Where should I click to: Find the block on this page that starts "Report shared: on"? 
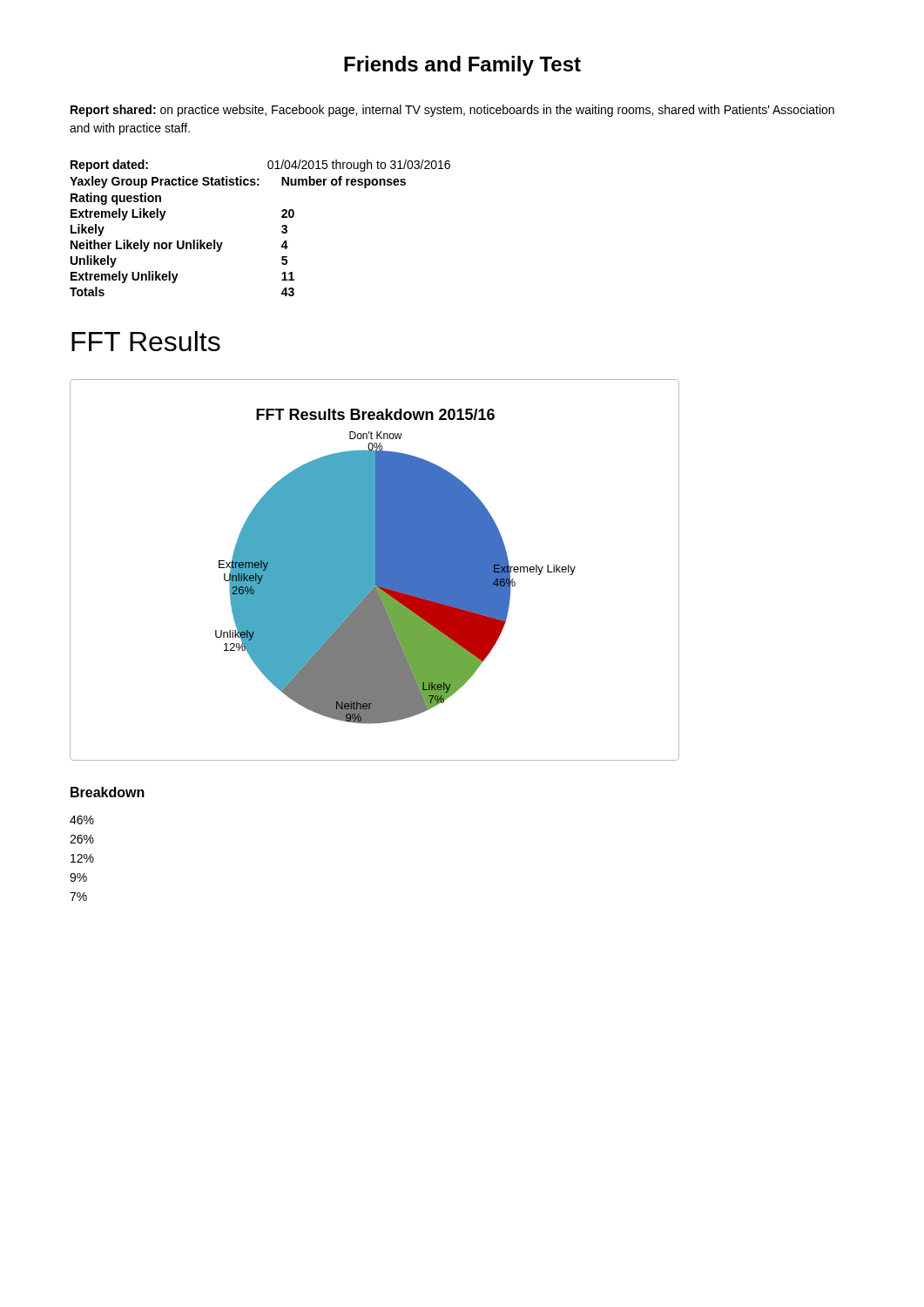pyautogui.click(x=452, y=119)
